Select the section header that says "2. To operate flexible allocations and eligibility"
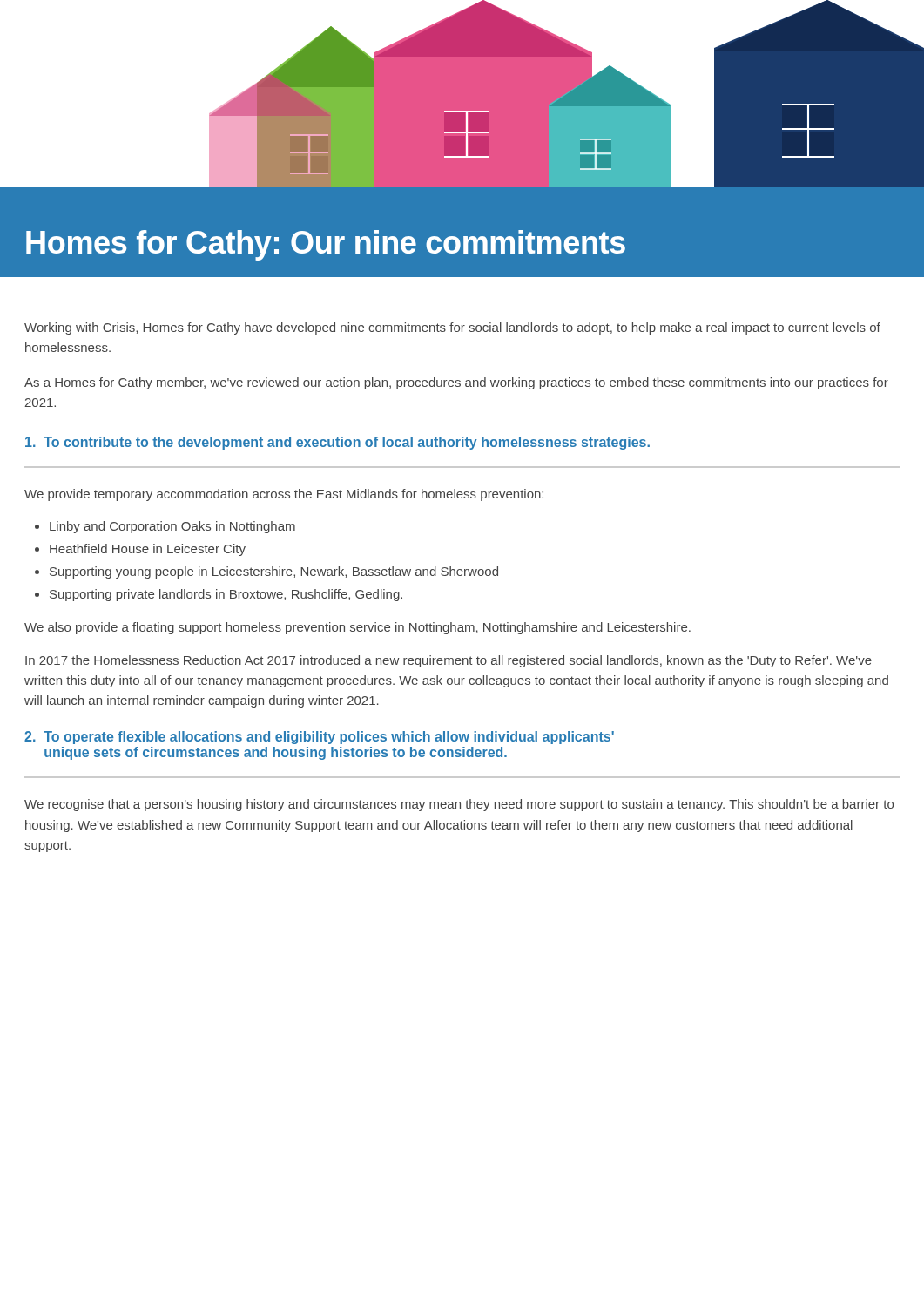Screen dimensions: 1307x924 [319, 745]
